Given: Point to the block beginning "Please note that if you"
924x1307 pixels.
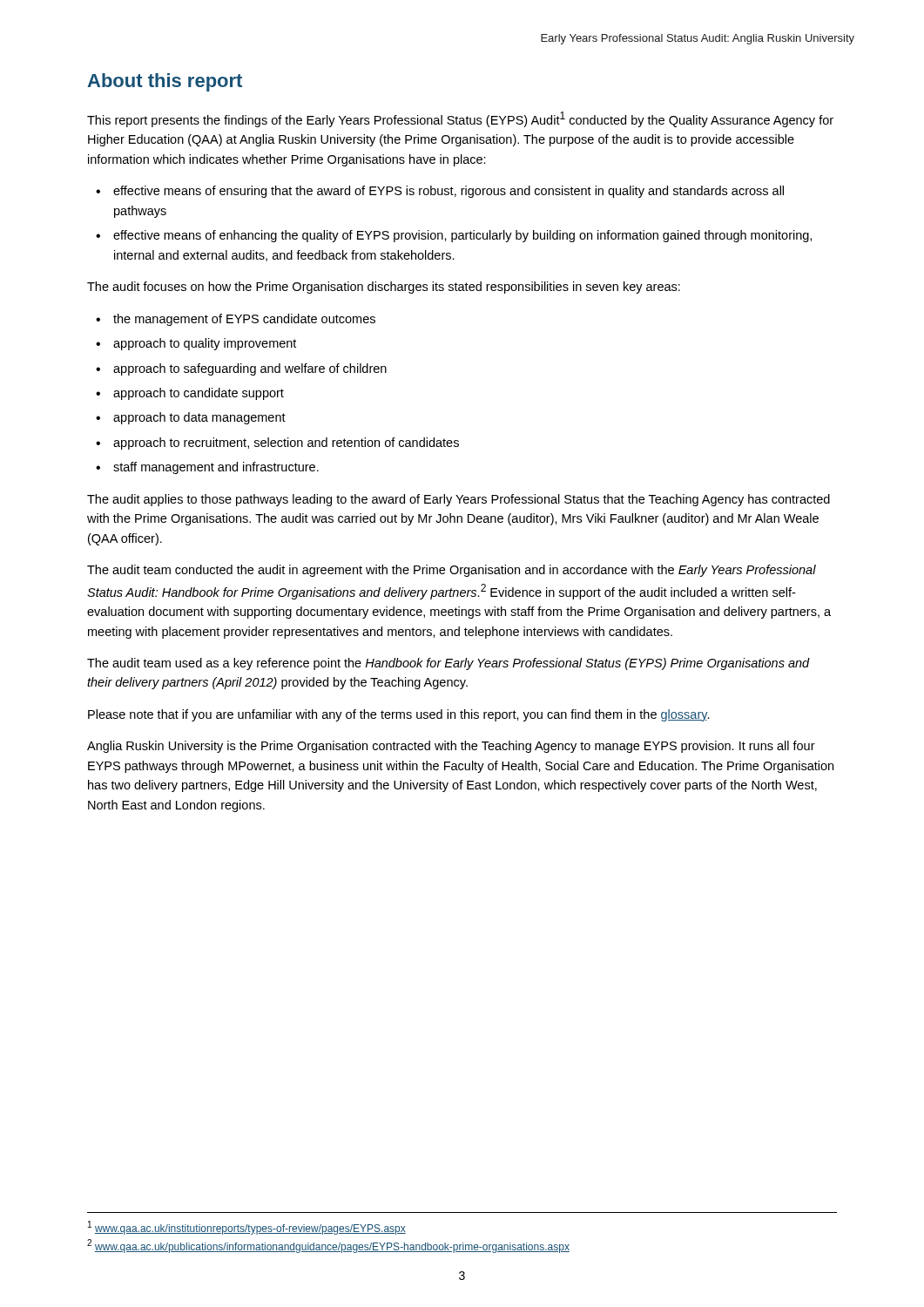Looking at the screenshot, I should tap(399, 714).
